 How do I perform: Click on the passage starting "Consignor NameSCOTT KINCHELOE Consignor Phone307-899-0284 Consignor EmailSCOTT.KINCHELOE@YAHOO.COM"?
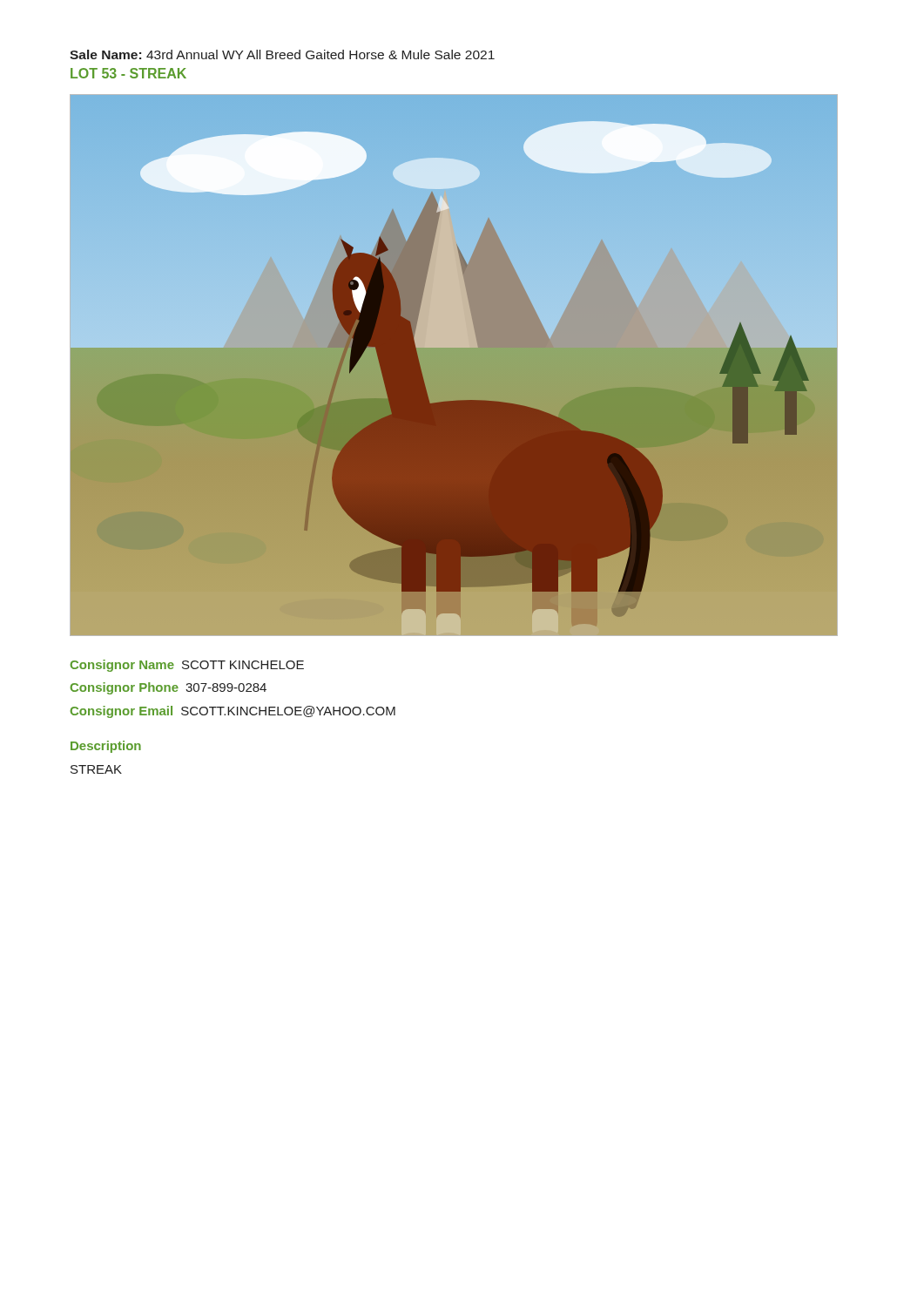click(x=187, y=666)
